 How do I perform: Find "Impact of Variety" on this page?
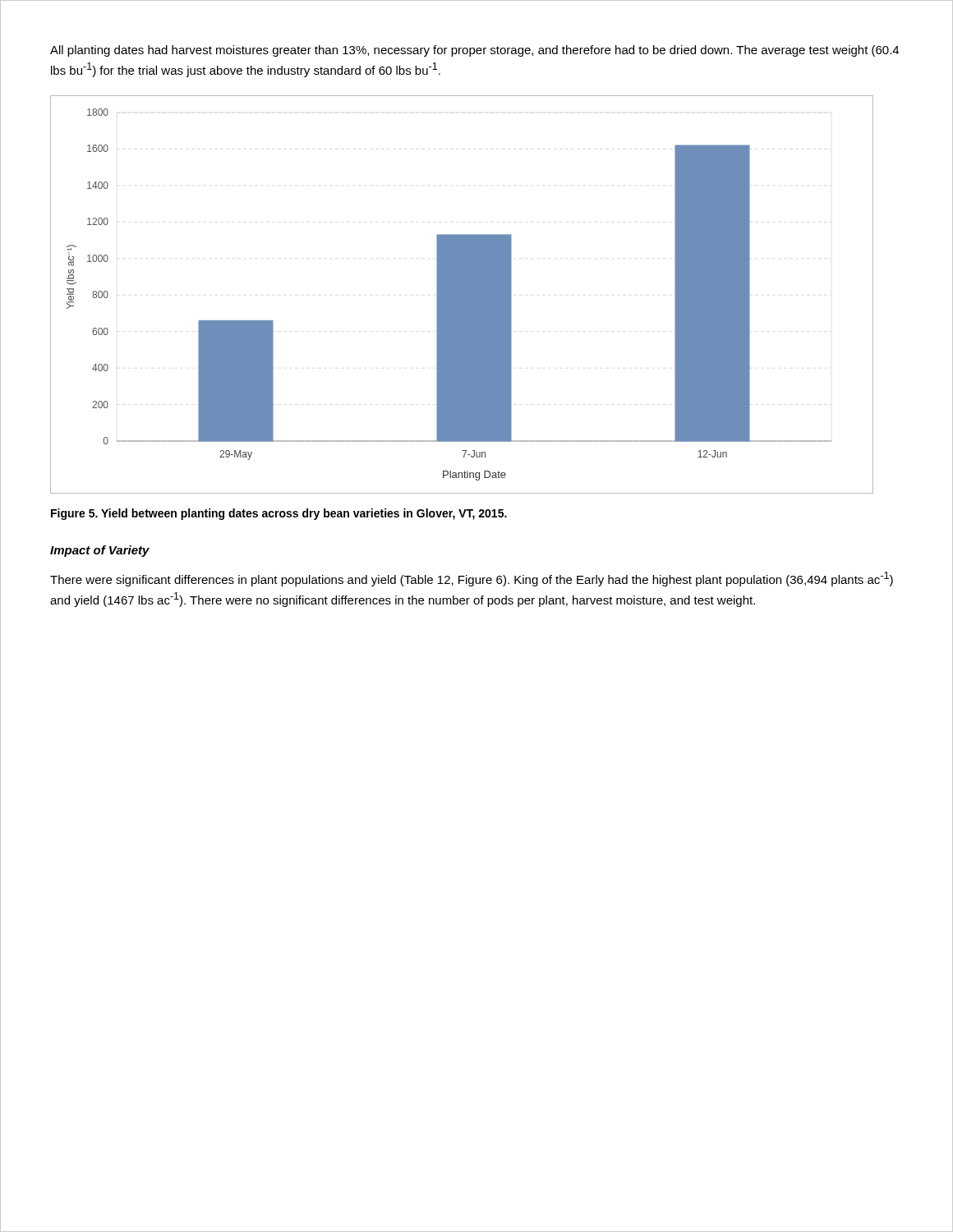click(x=100, y=549)
